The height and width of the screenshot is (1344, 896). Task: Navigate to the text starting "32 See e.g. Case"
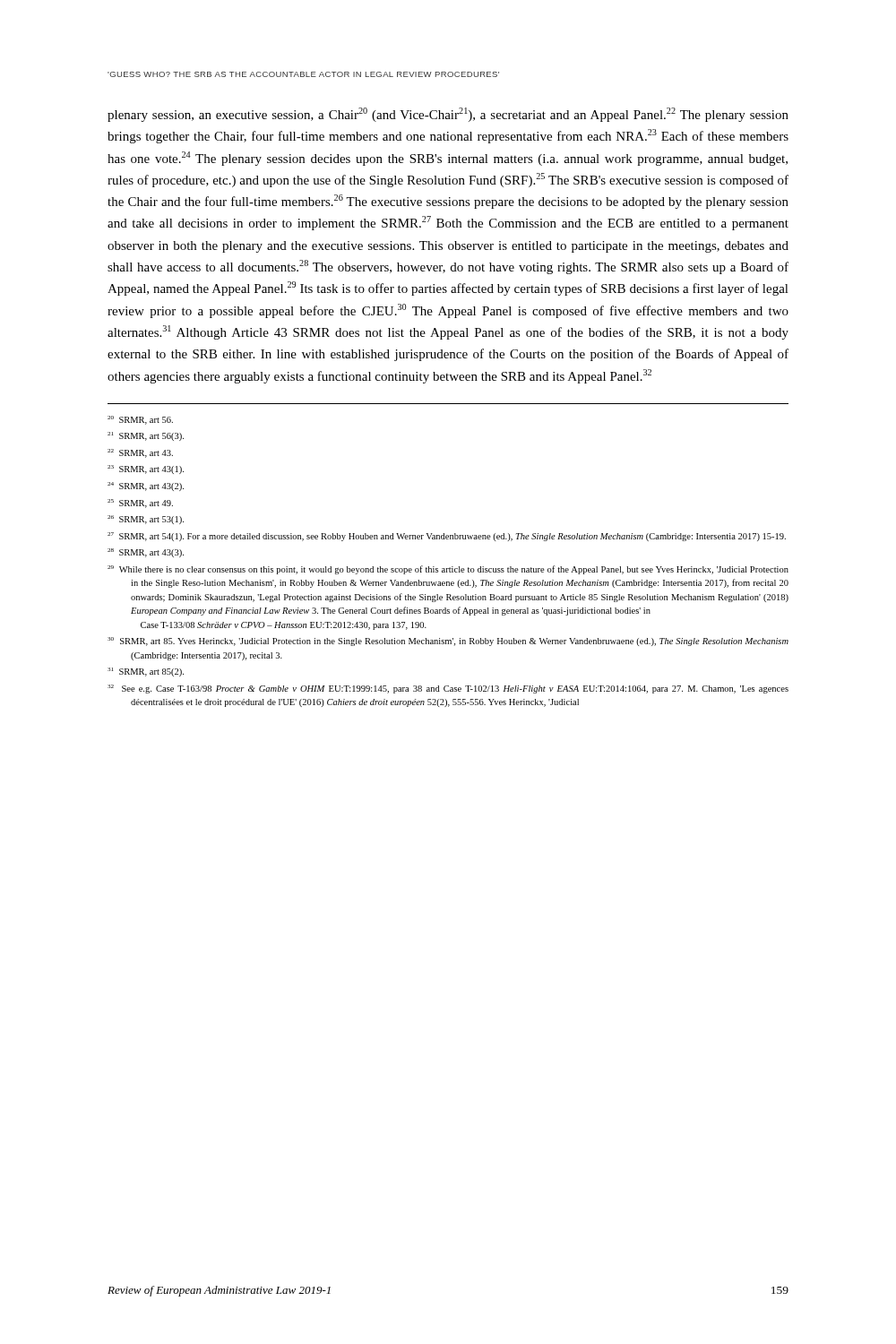click(448, 695)
